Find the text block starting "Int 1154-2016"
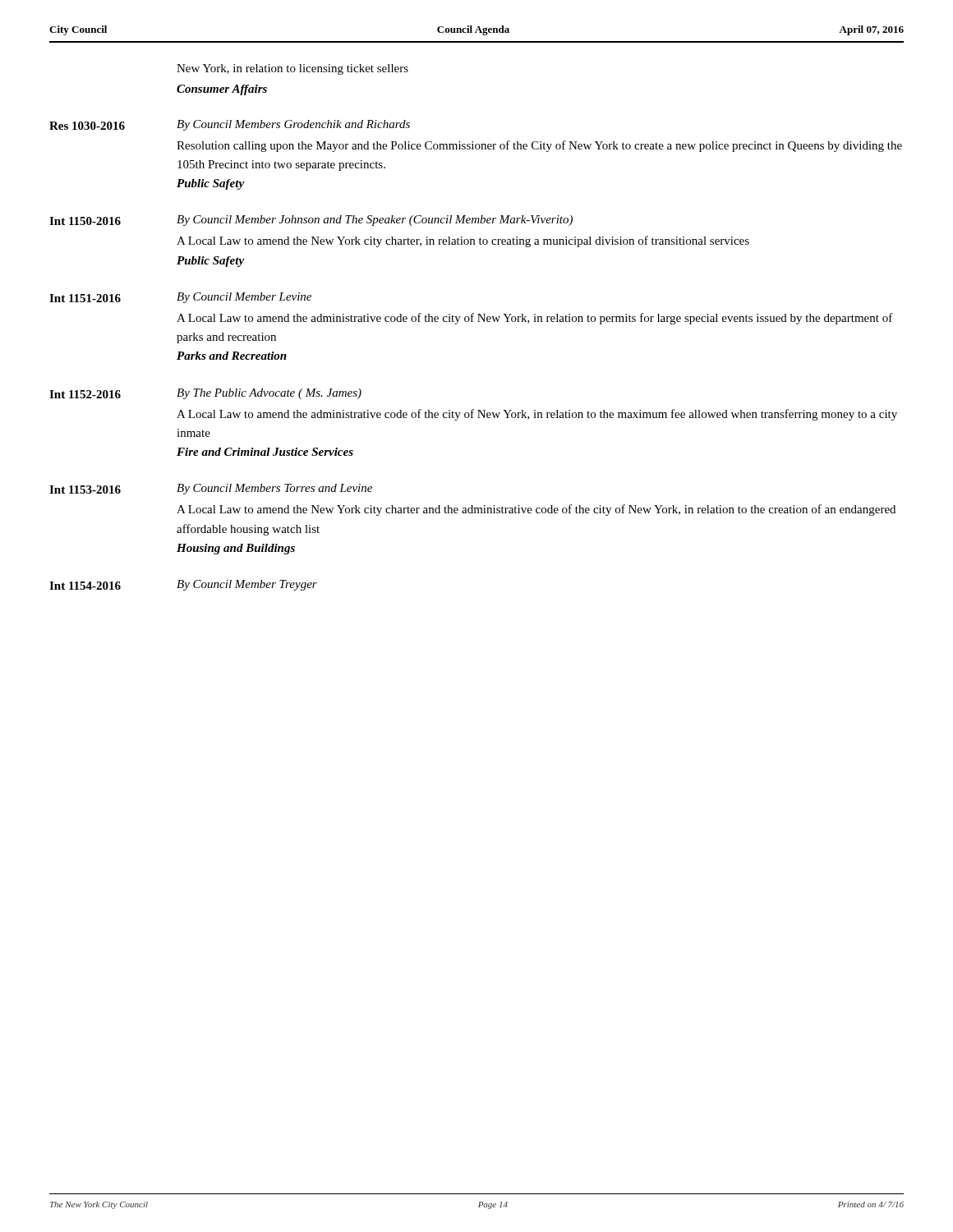953x1232 pixels. click(x=85, y=586)
